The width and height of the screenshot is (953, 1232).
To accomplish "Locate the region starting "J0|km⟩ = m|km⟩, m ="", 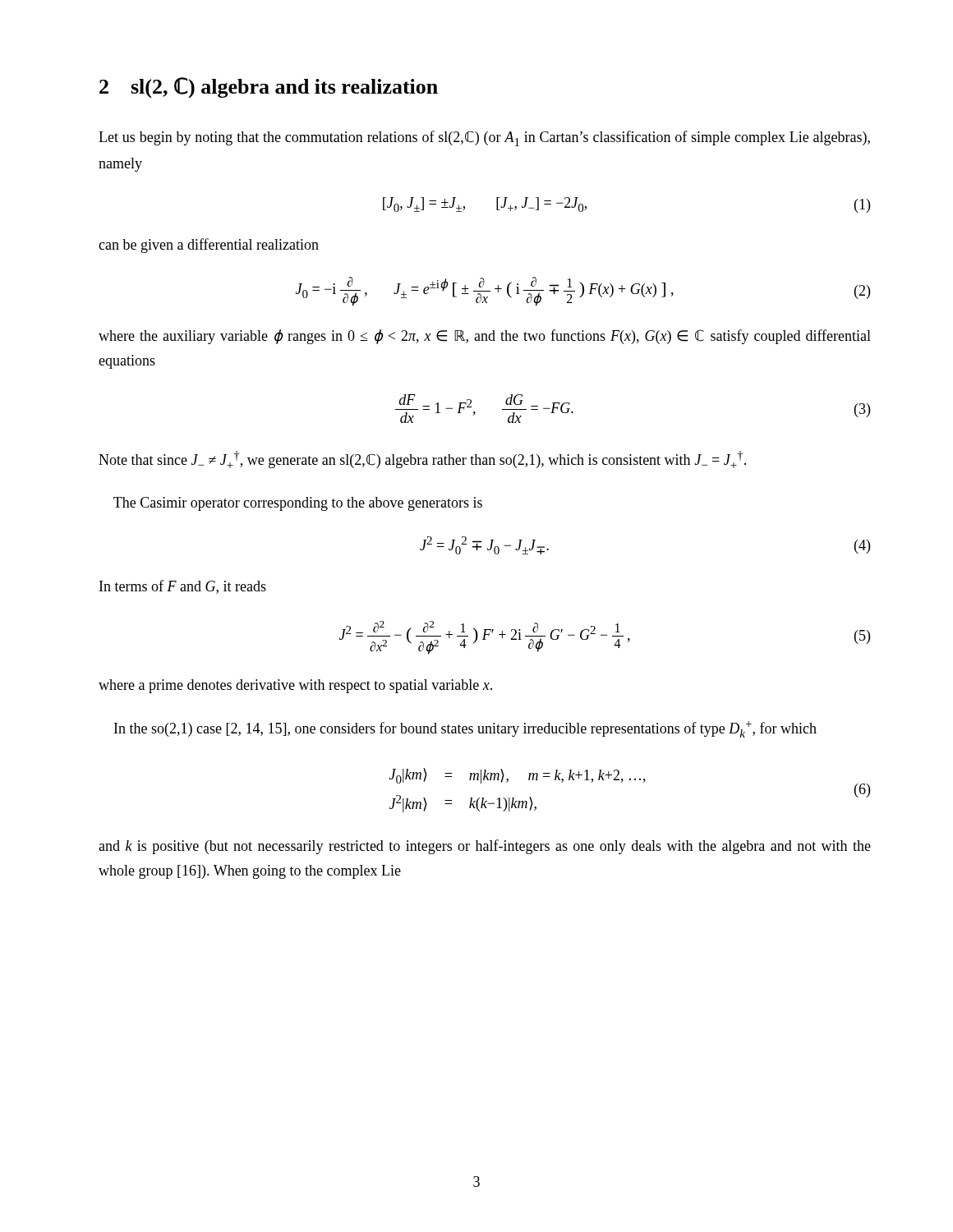I will click(x=625, y=789).
